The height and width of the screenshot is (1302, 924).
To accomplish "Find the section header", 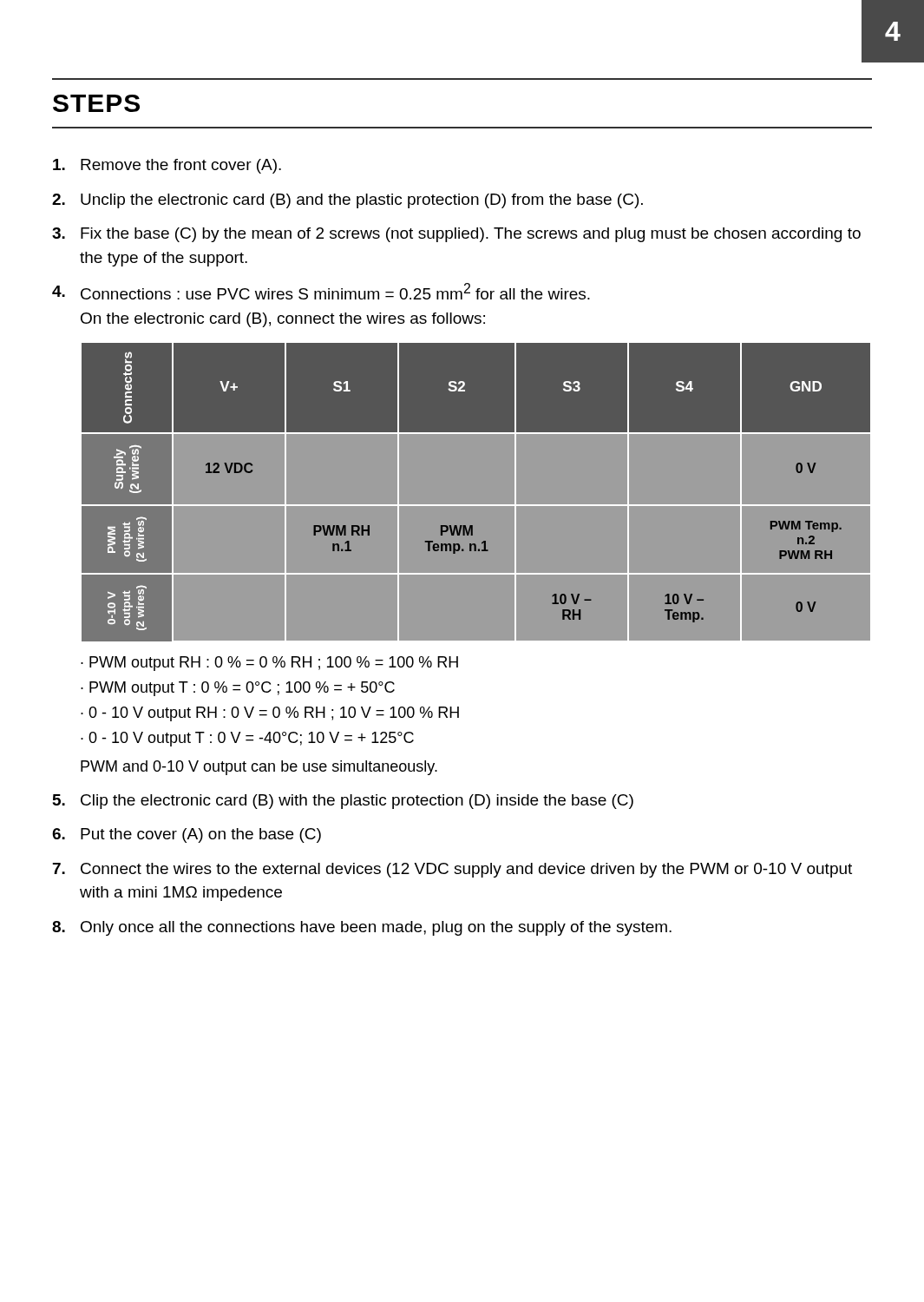I will coord(97,103).
